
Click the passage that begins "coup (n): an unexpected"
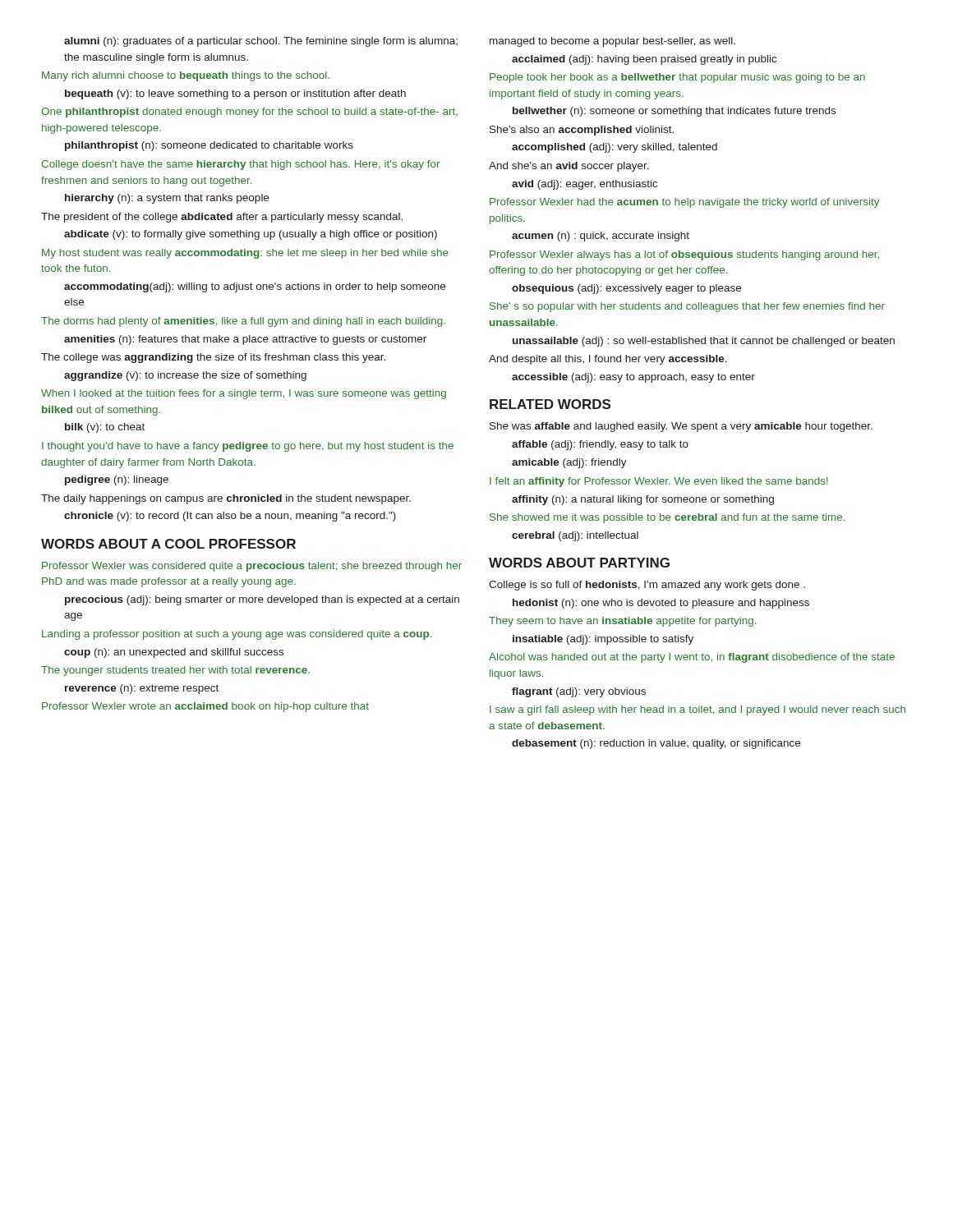174,651
